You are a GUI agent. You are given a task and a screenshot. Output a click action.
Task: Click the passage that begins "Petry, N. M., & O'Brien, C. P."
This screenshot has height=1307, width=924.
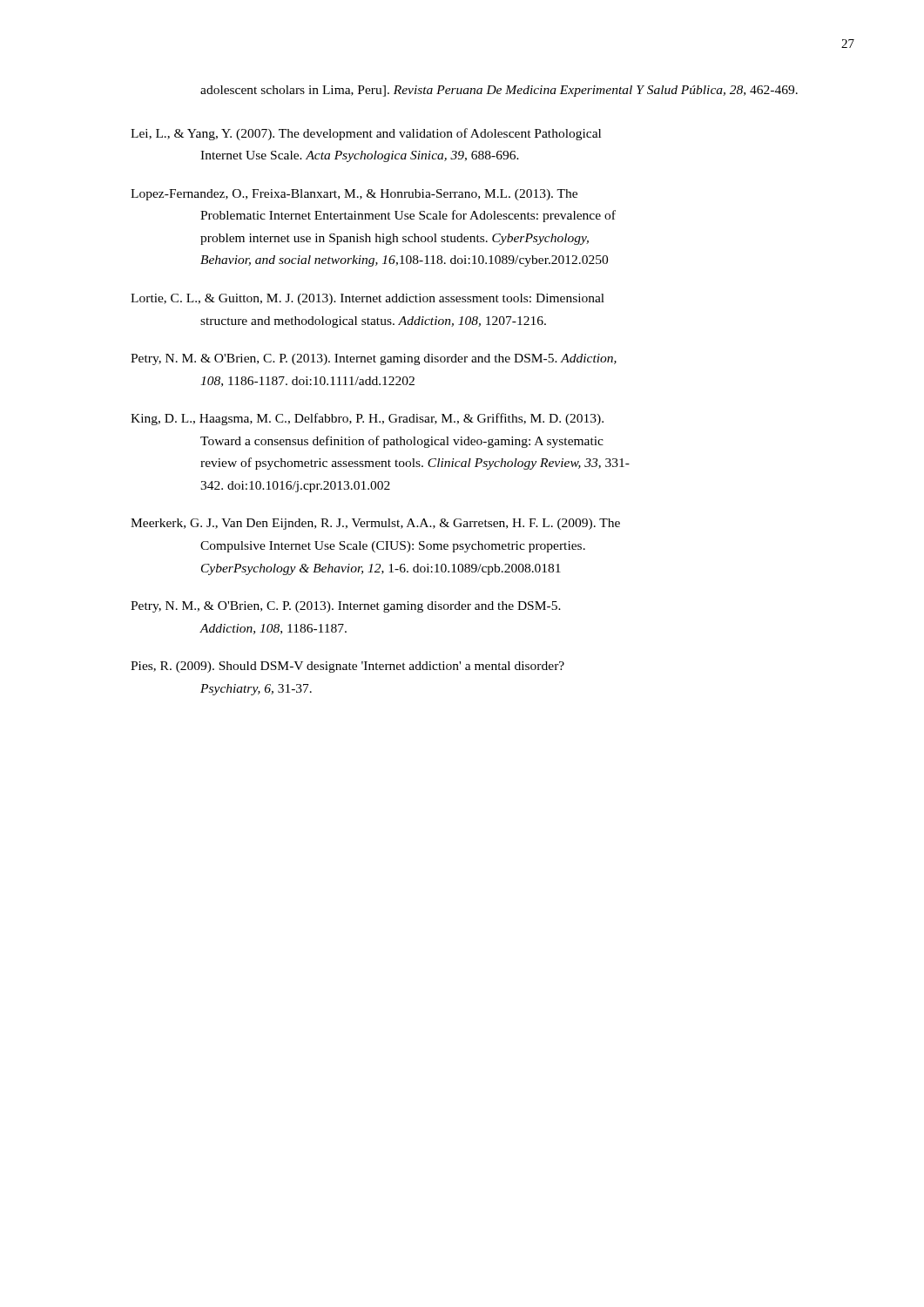pos(484,617)
